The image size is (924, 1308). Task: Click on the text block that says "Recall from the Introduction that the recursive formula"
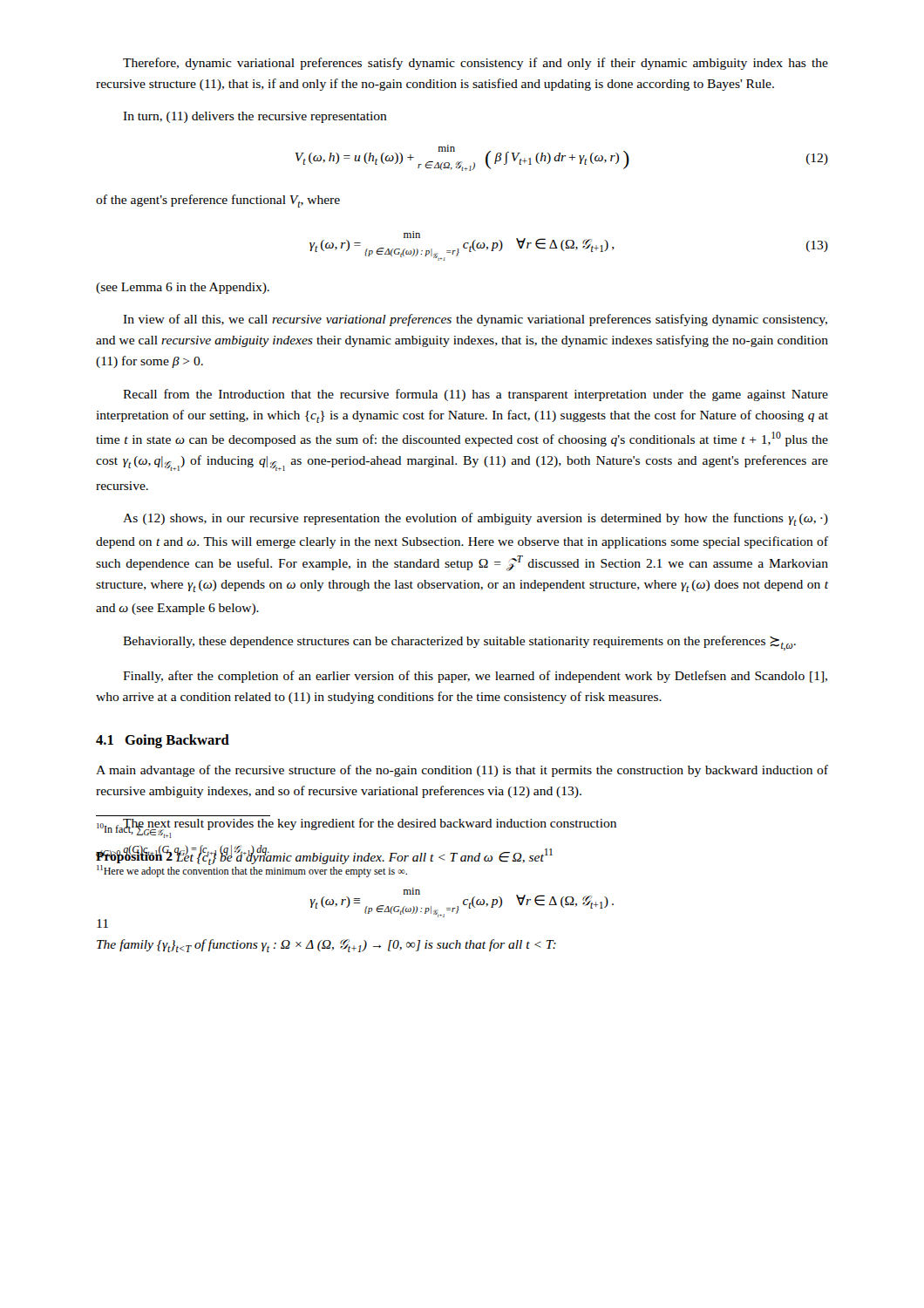pyautogui.click(x=462, y=440)
